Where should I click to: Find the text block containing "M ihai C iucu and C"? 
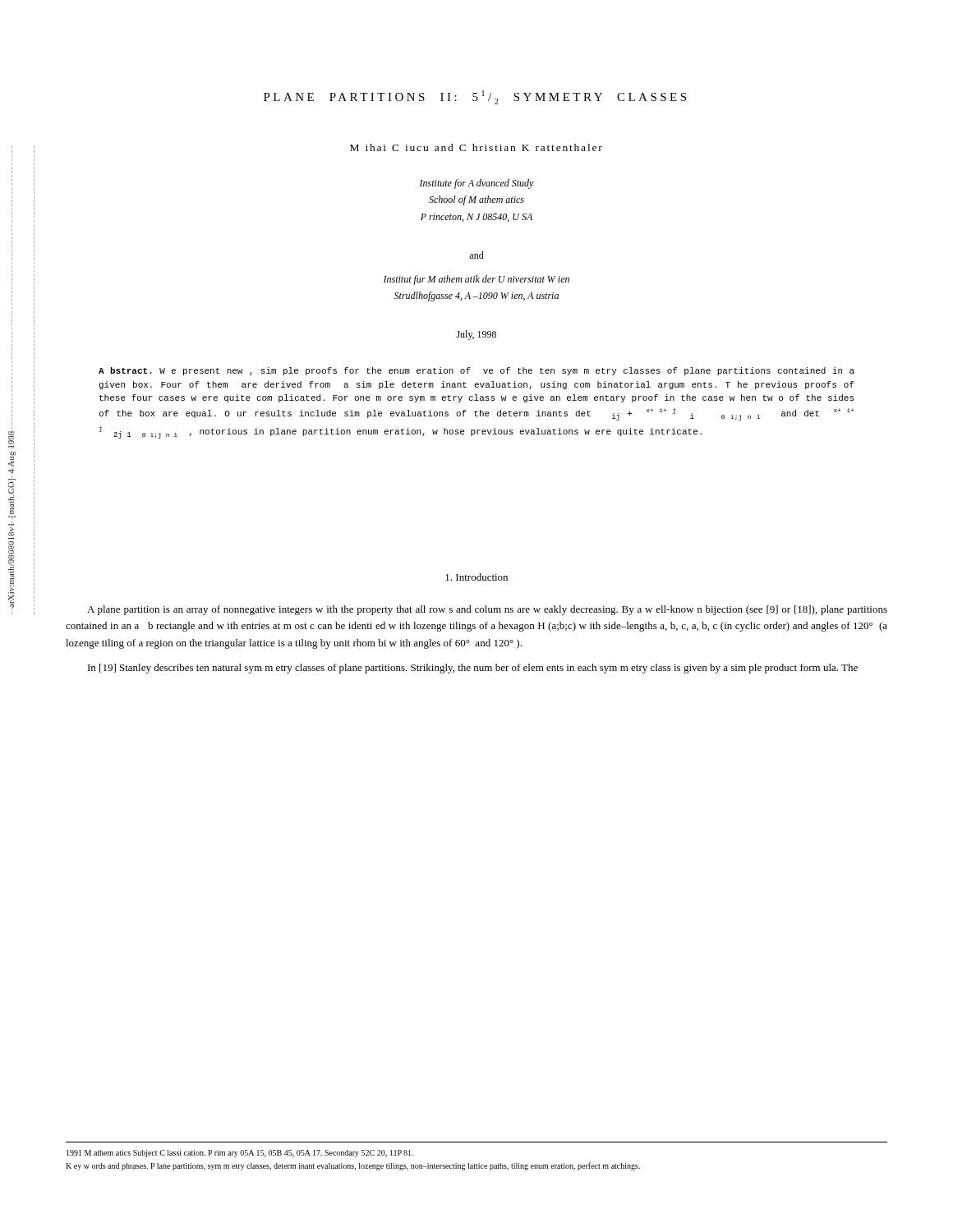(476, 147)
